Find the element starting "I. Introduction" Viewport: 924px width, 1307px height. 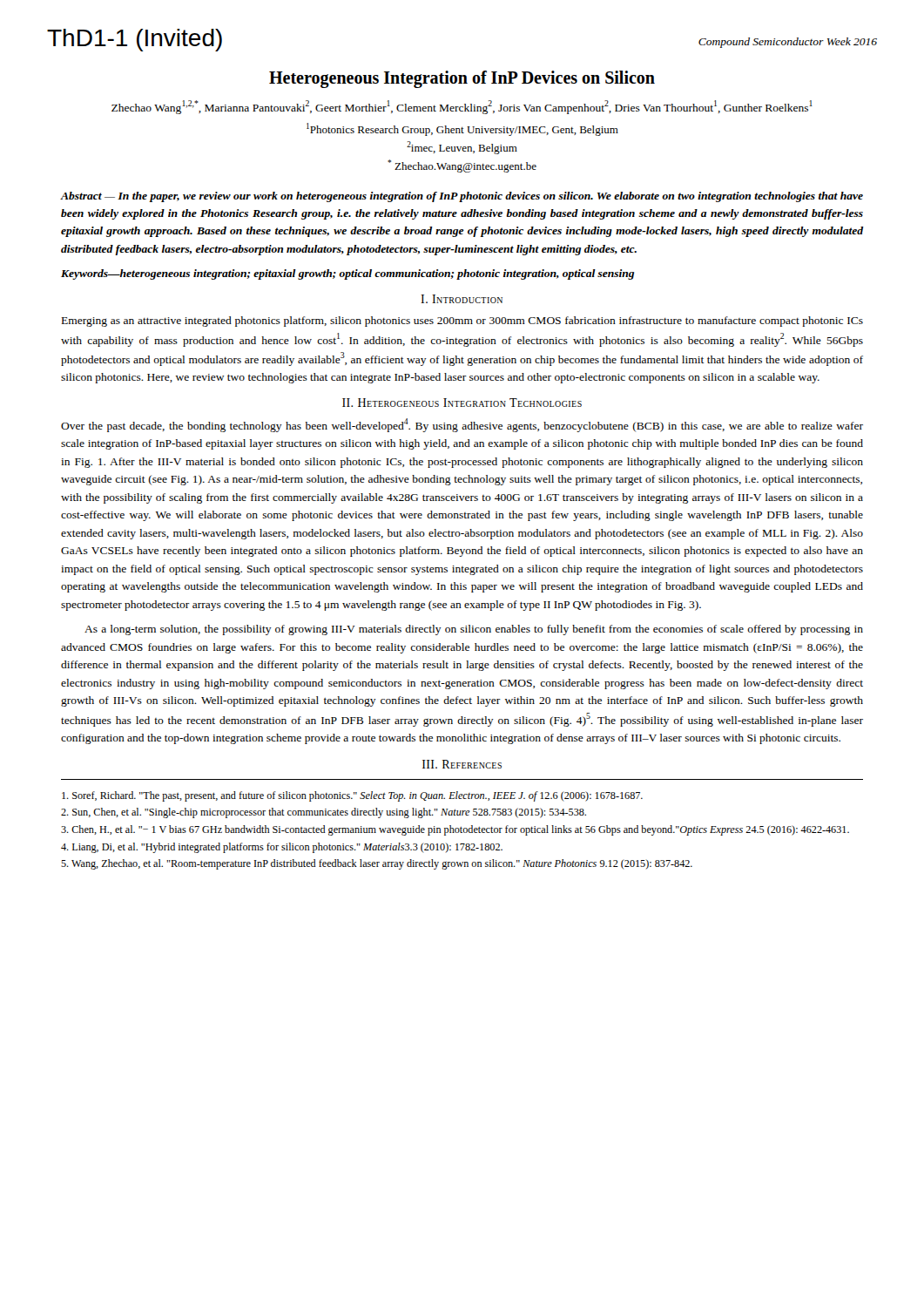[x=462, y=299]
